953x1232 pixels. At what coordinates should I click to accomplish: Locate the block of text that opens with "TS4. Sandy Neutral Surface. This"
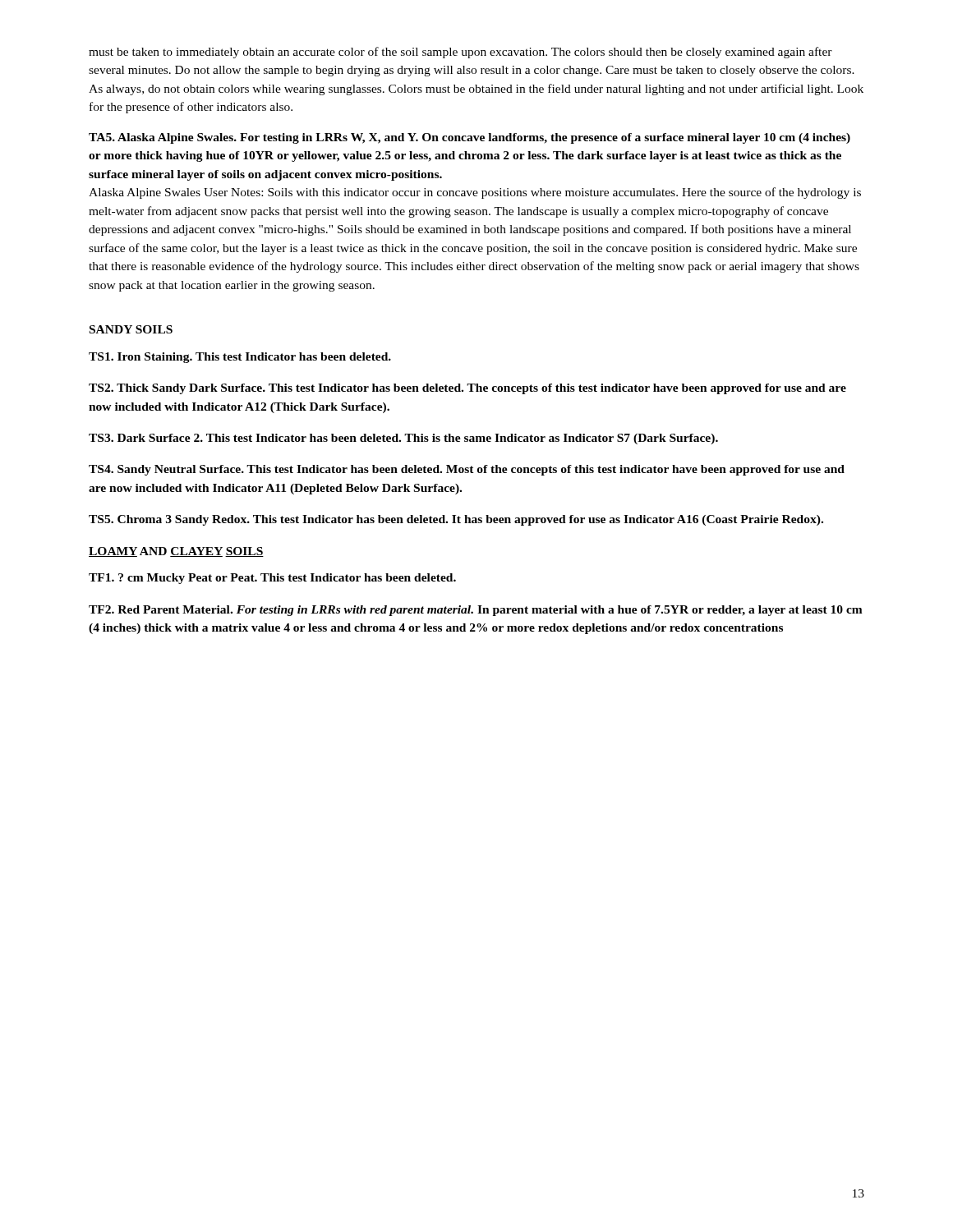467,478
